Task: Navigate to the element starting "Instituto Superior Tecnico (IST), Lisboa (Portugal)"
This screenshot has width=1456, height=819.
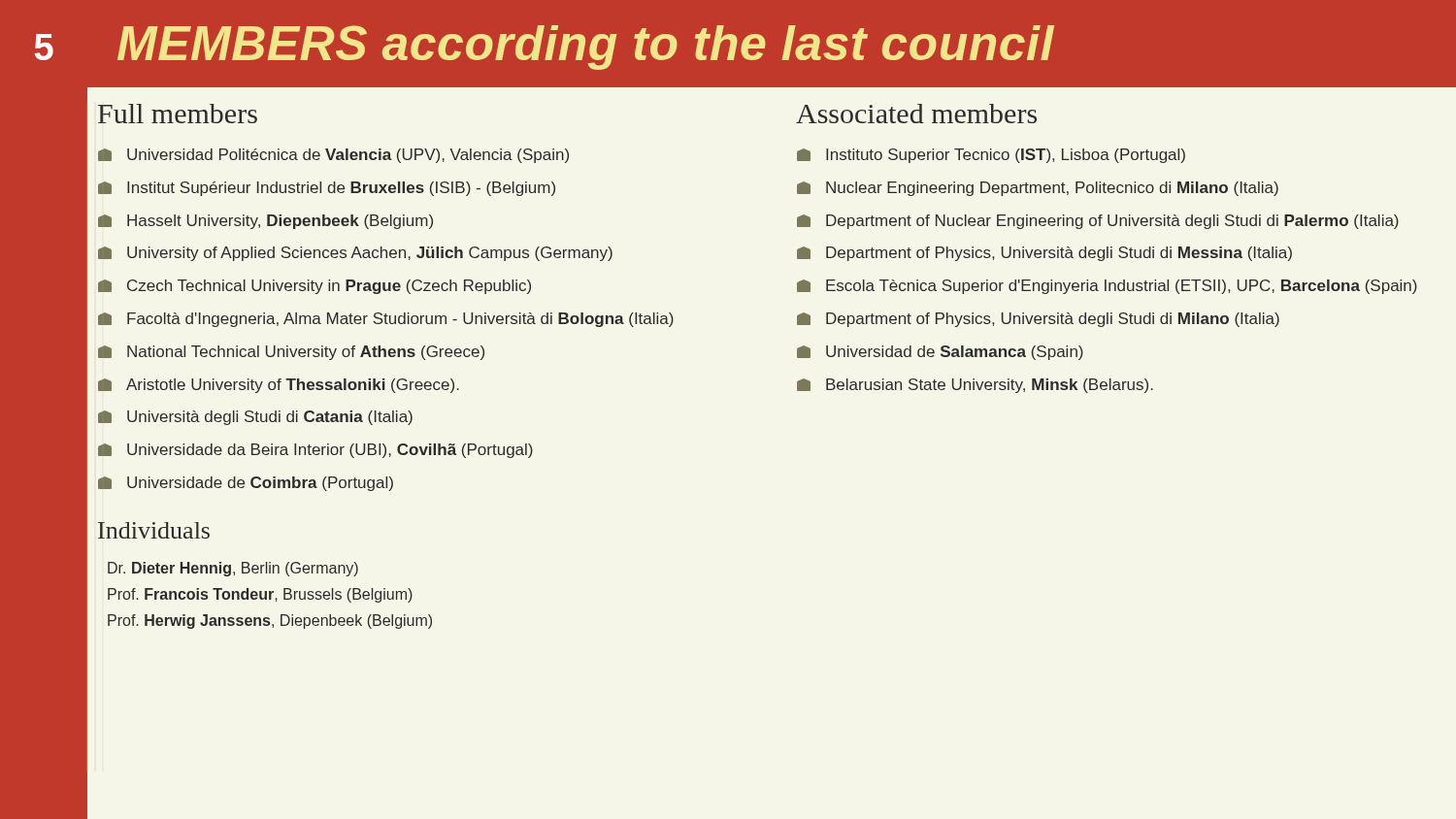Action: point(991,155)
